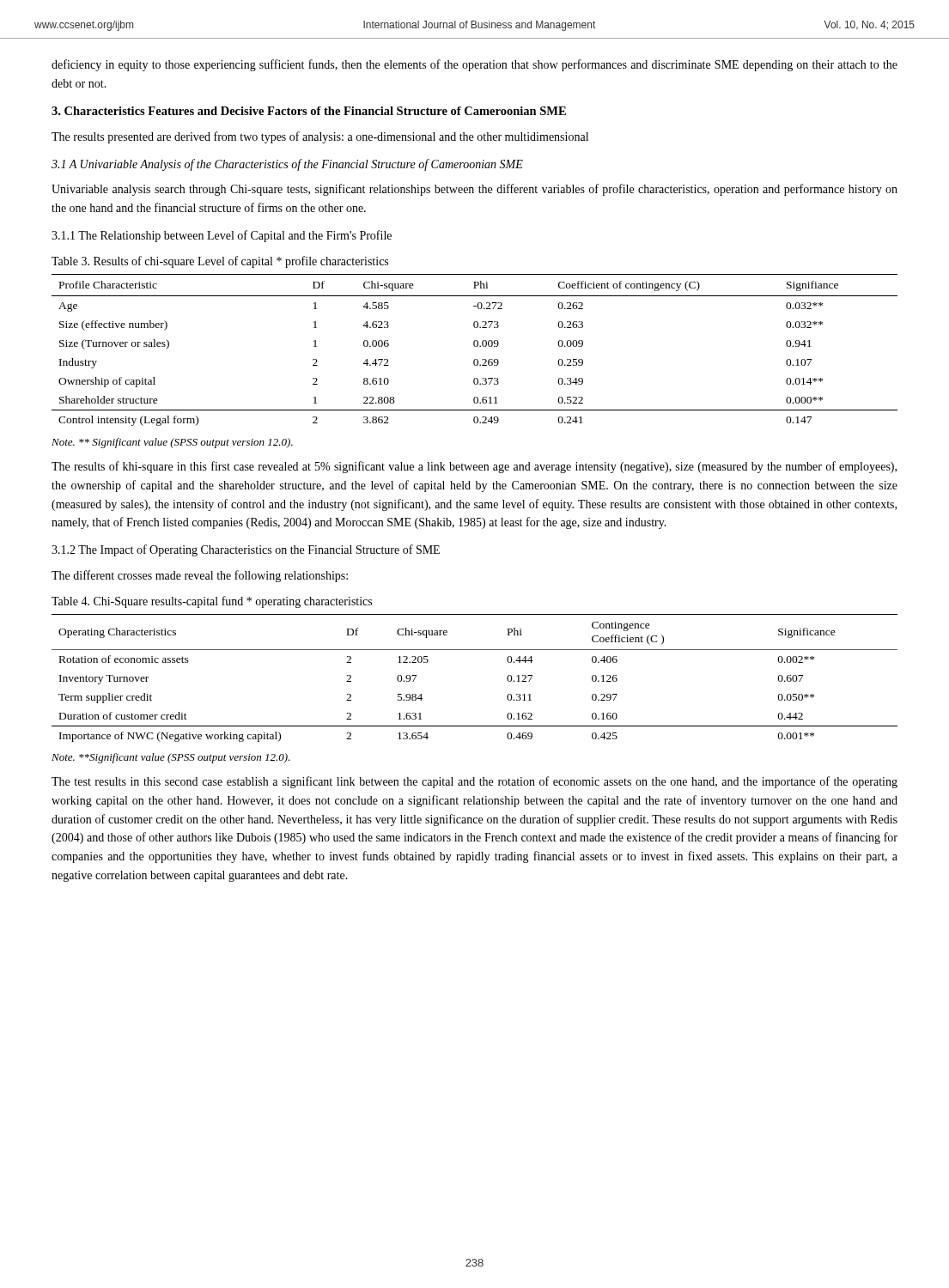Viewport: 949px width, 1288px height.
Task: Find the table that mentions "Importance of NWC"
Action: pos(474,680)
